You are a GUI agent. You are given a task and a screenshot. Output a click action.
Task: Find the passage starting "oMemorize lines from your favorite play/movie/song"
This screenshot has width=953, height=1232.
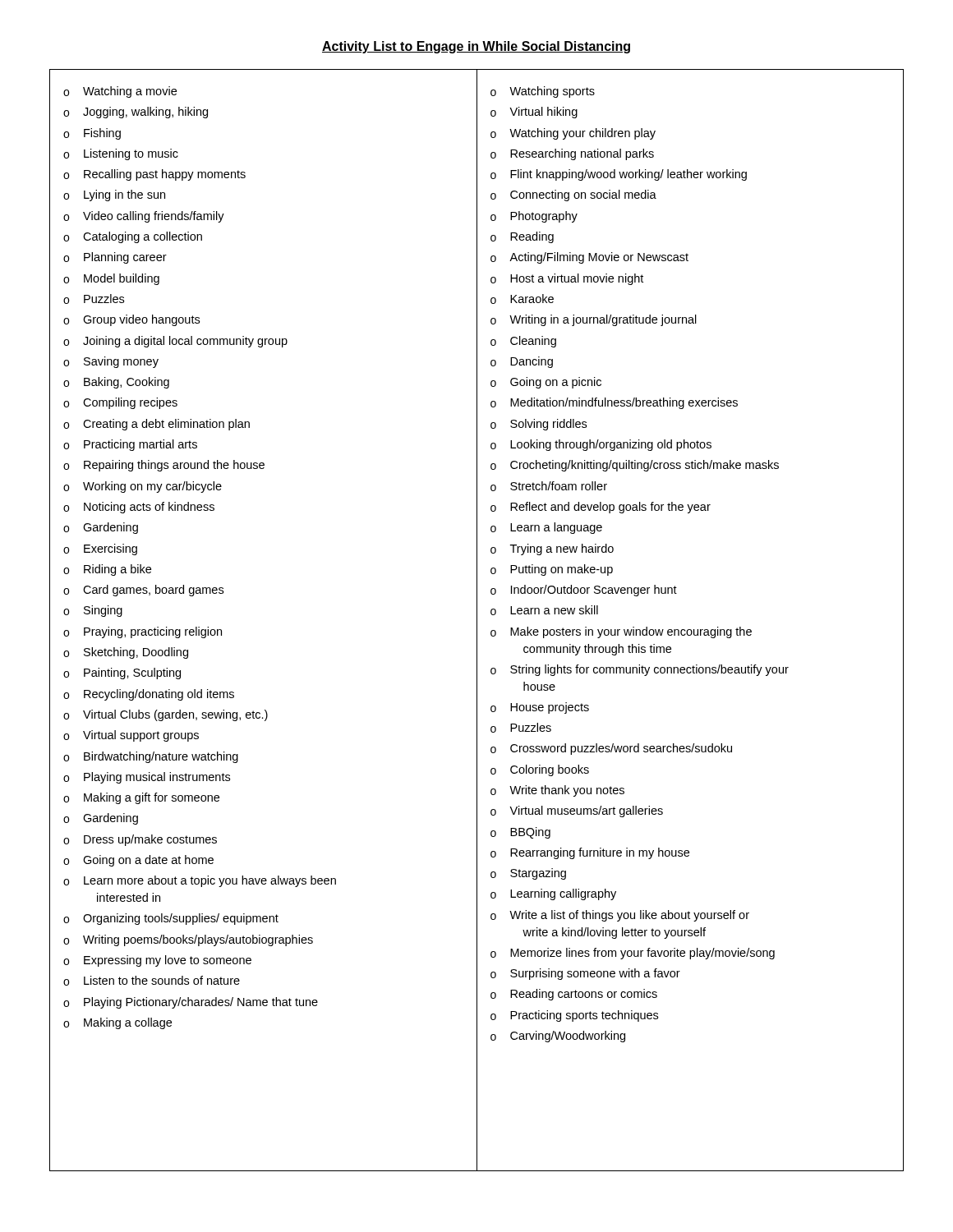click(692, 953)
